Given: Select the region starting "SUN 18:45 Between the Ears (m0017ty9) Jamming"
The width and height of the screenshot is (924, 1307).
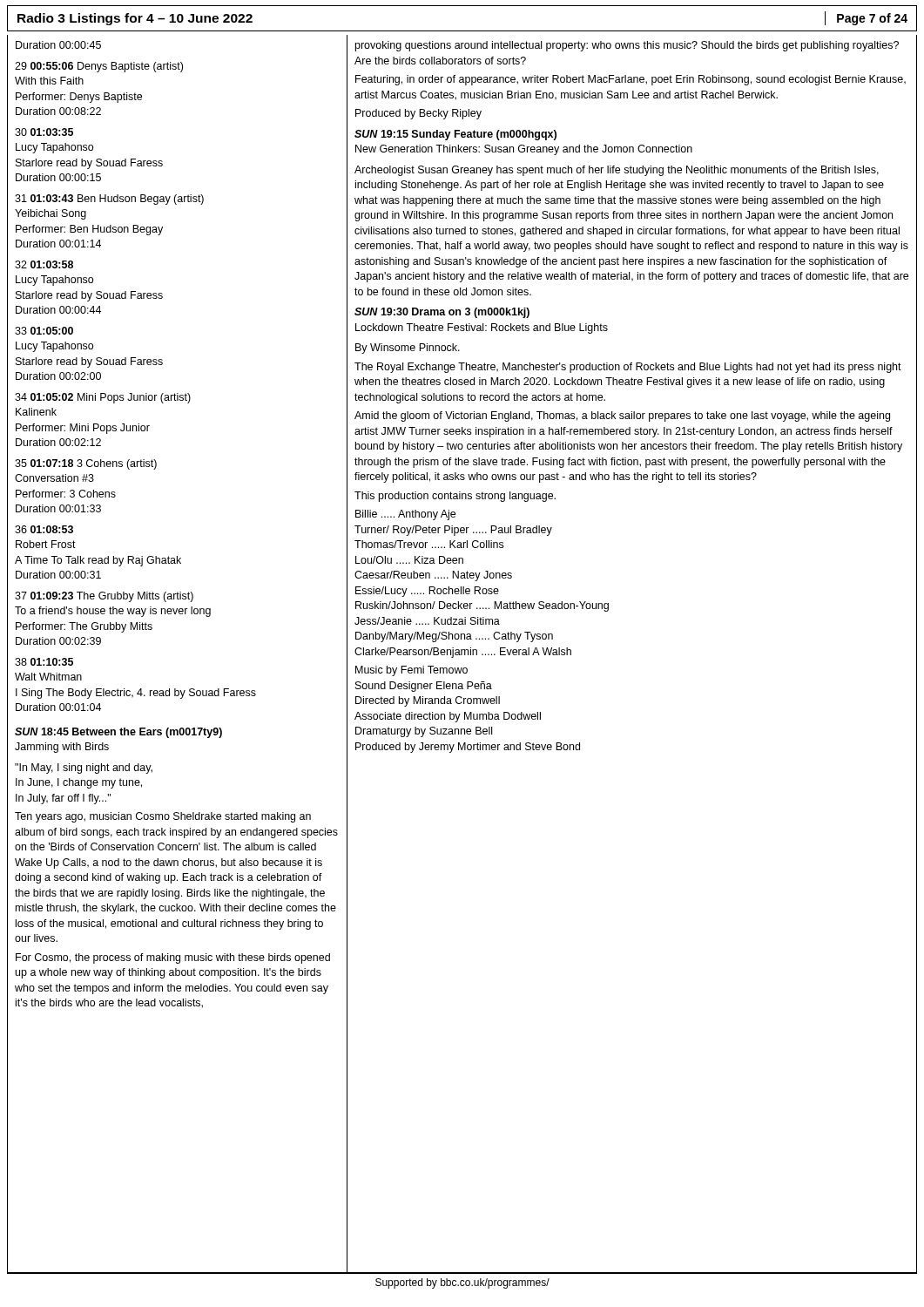Looking at the screenshot, I should [x=119, y=739].
